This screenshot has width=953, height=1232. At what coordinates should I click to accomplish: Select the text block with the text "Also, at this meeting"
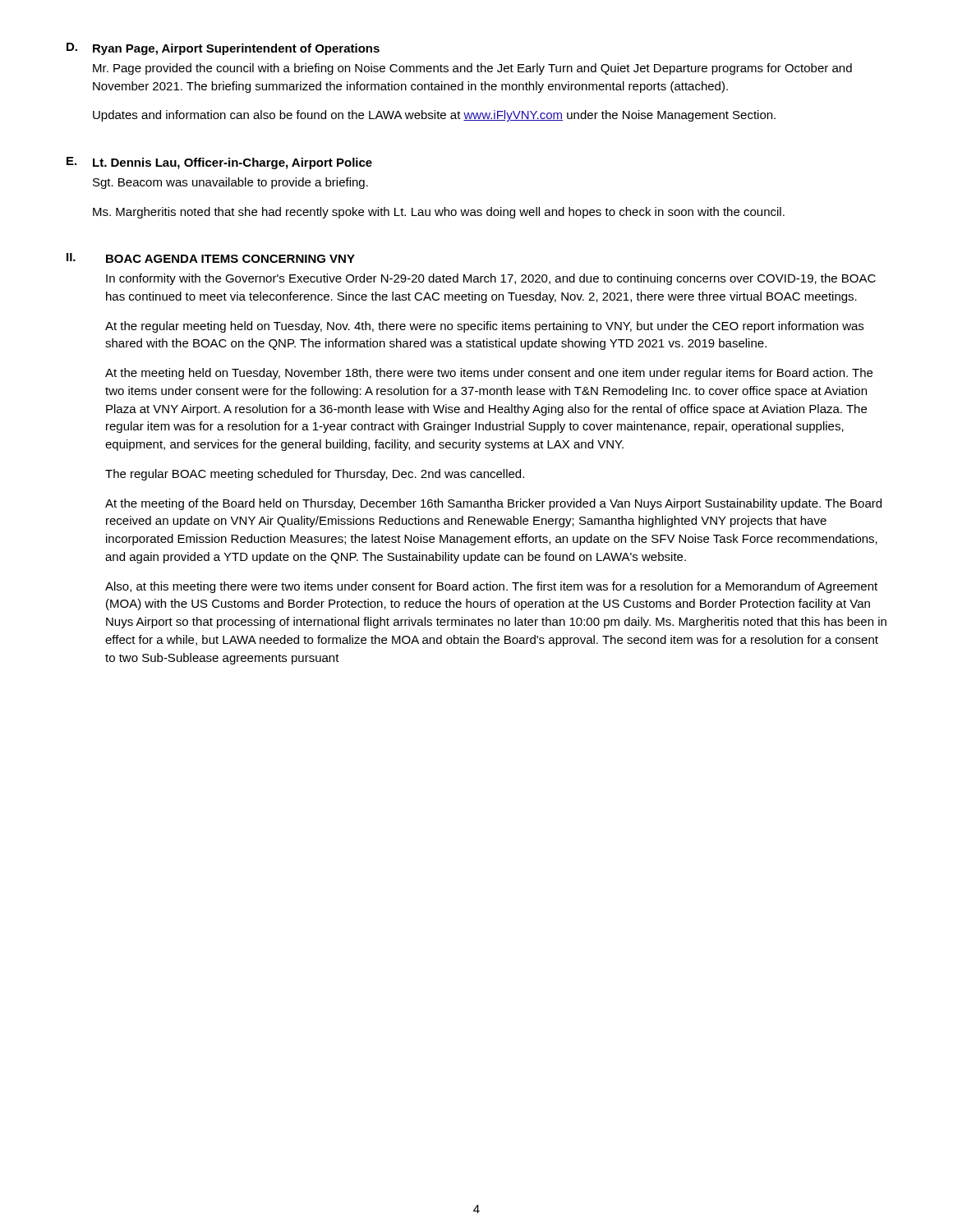(496, 622)
